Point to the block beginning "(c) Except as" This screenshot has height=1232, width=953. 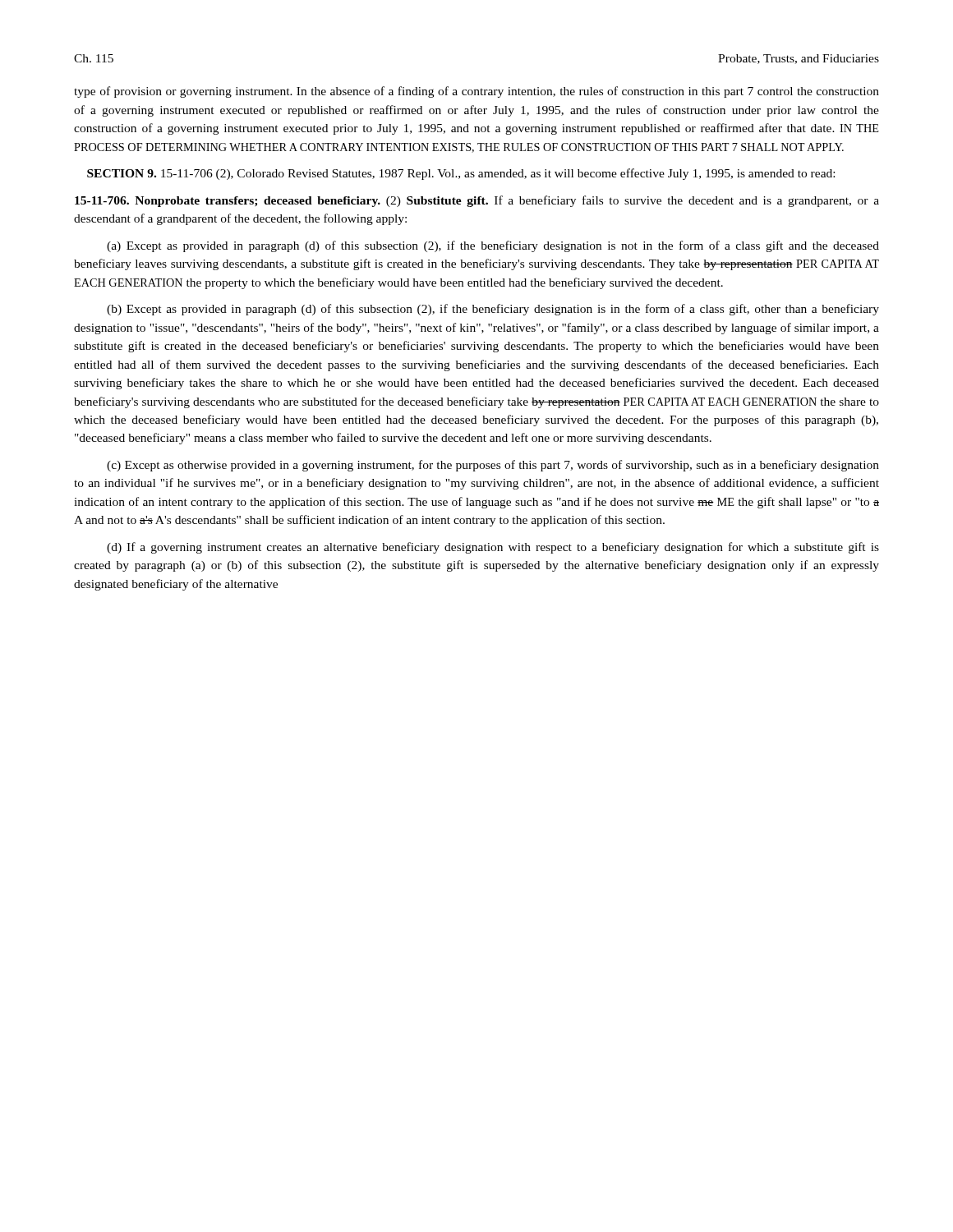(x=476, y=493)
